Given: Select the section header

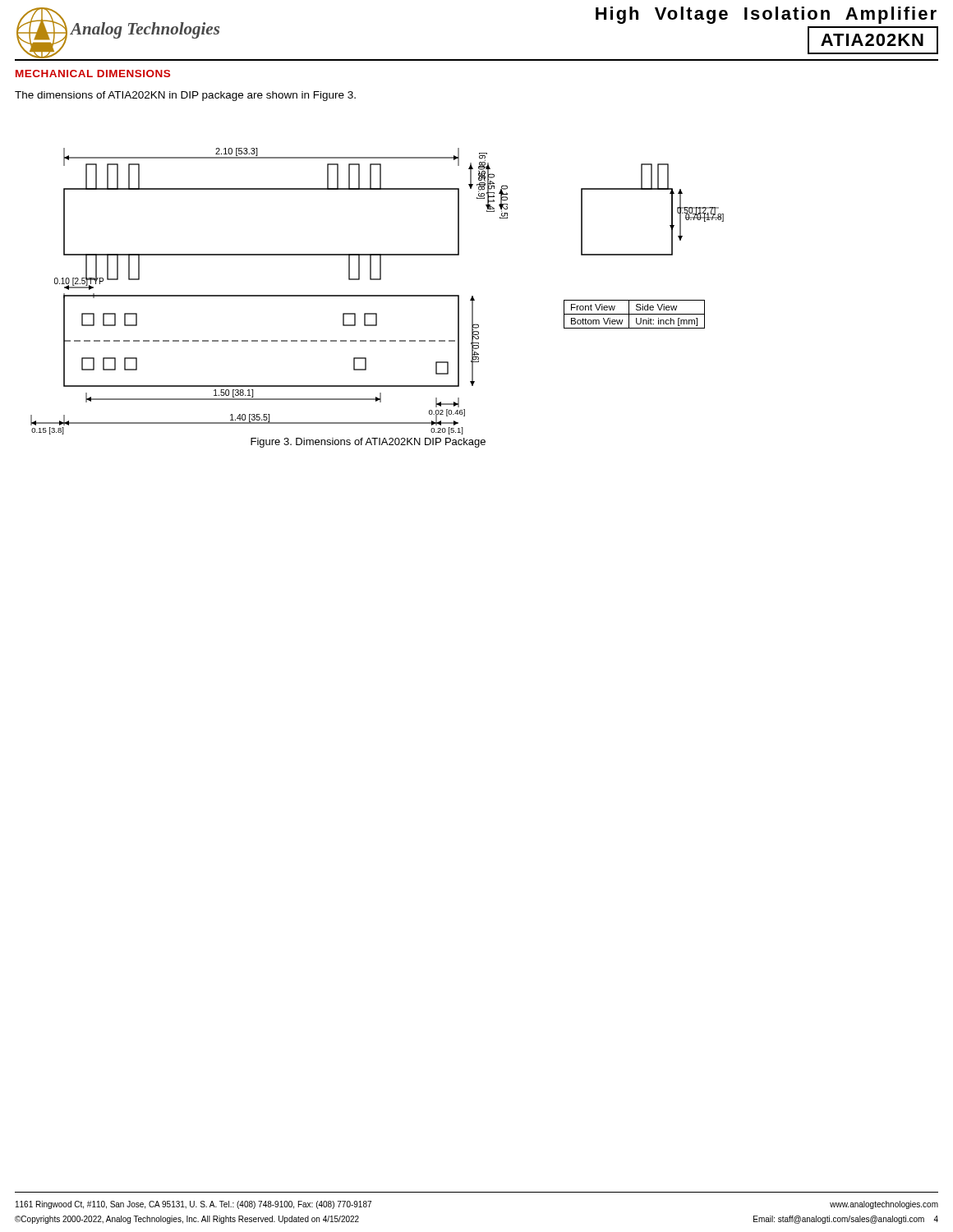Looking at the screenshot, I should click(93, 74).
